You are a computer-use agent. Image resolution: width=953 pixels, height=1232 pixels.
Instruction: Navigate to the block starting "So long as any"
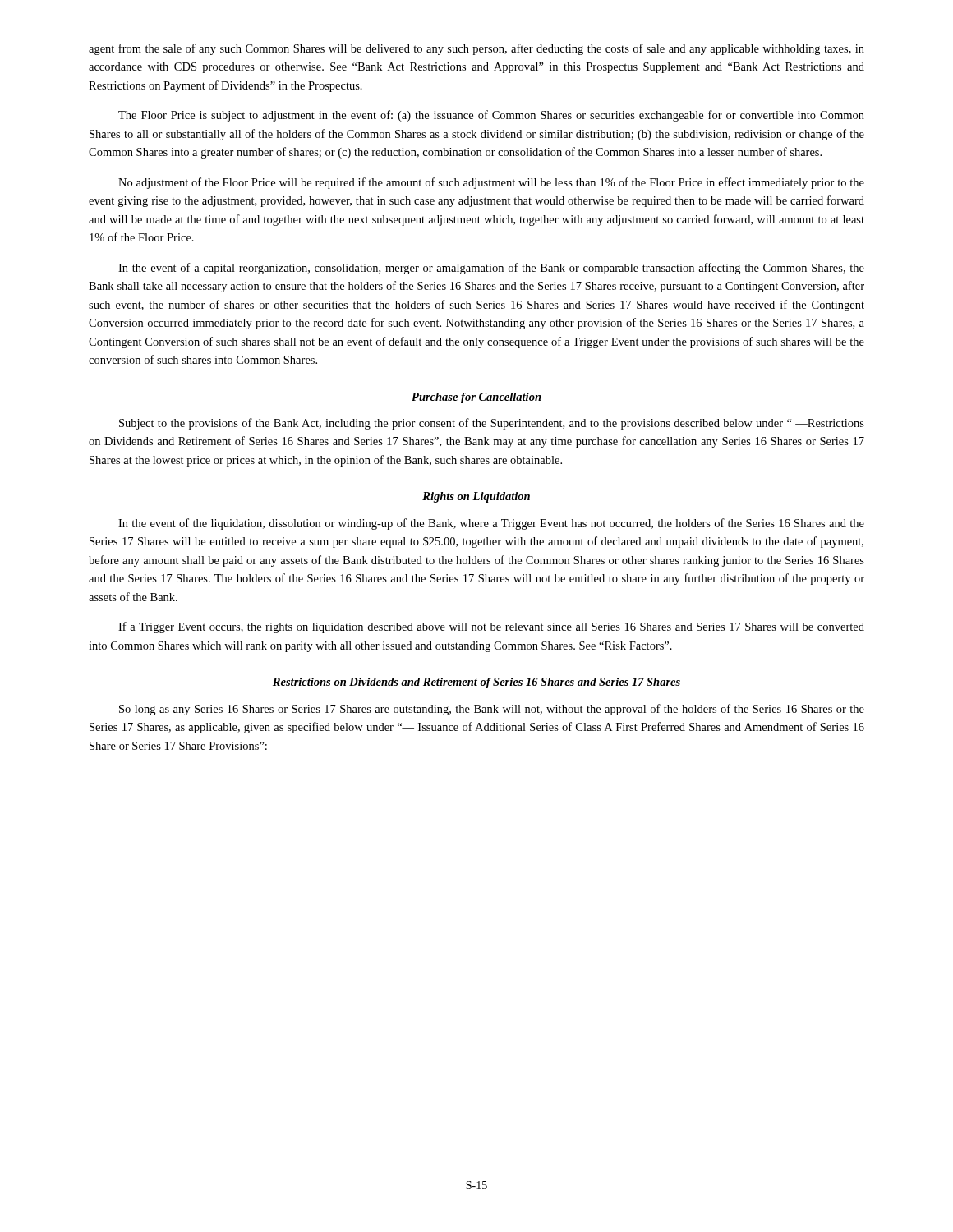click(x=476, y=727)
